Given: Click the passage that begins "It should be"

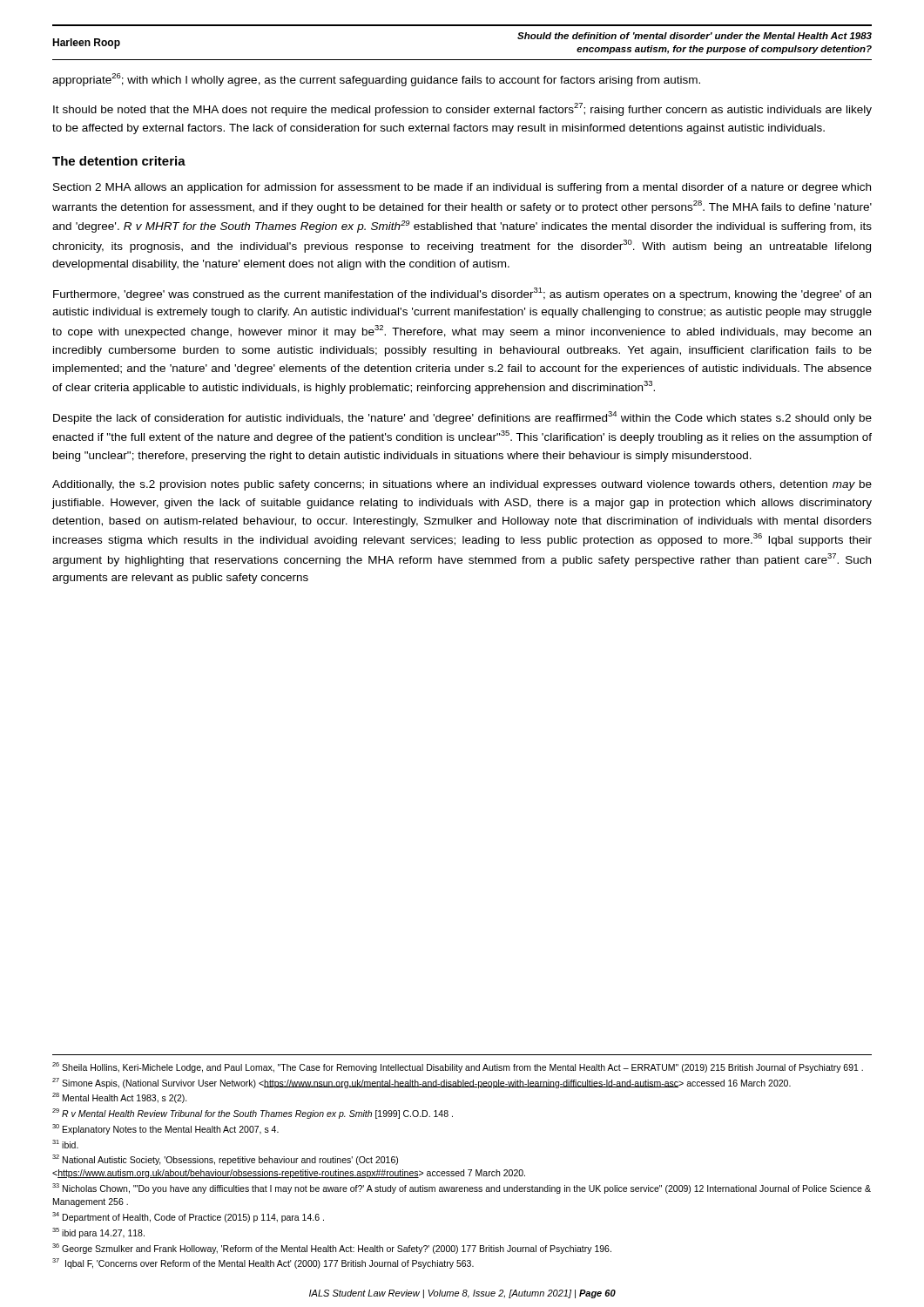Looking at the screenshot, I should (x=462, y=117).
